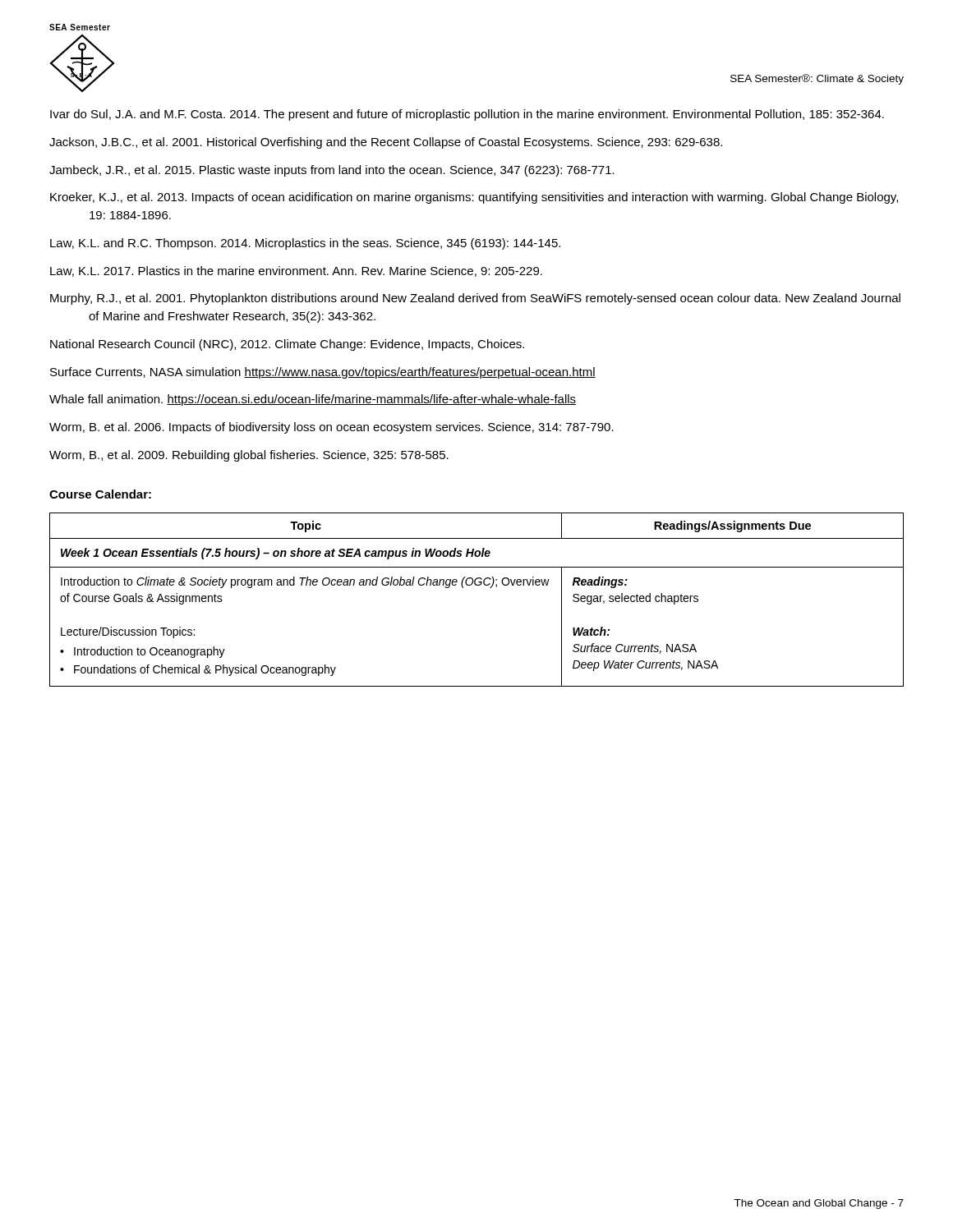Find the list item that says "Law, K.L. 2017. Plastics in the marine environment."

[x=296, y=270]
